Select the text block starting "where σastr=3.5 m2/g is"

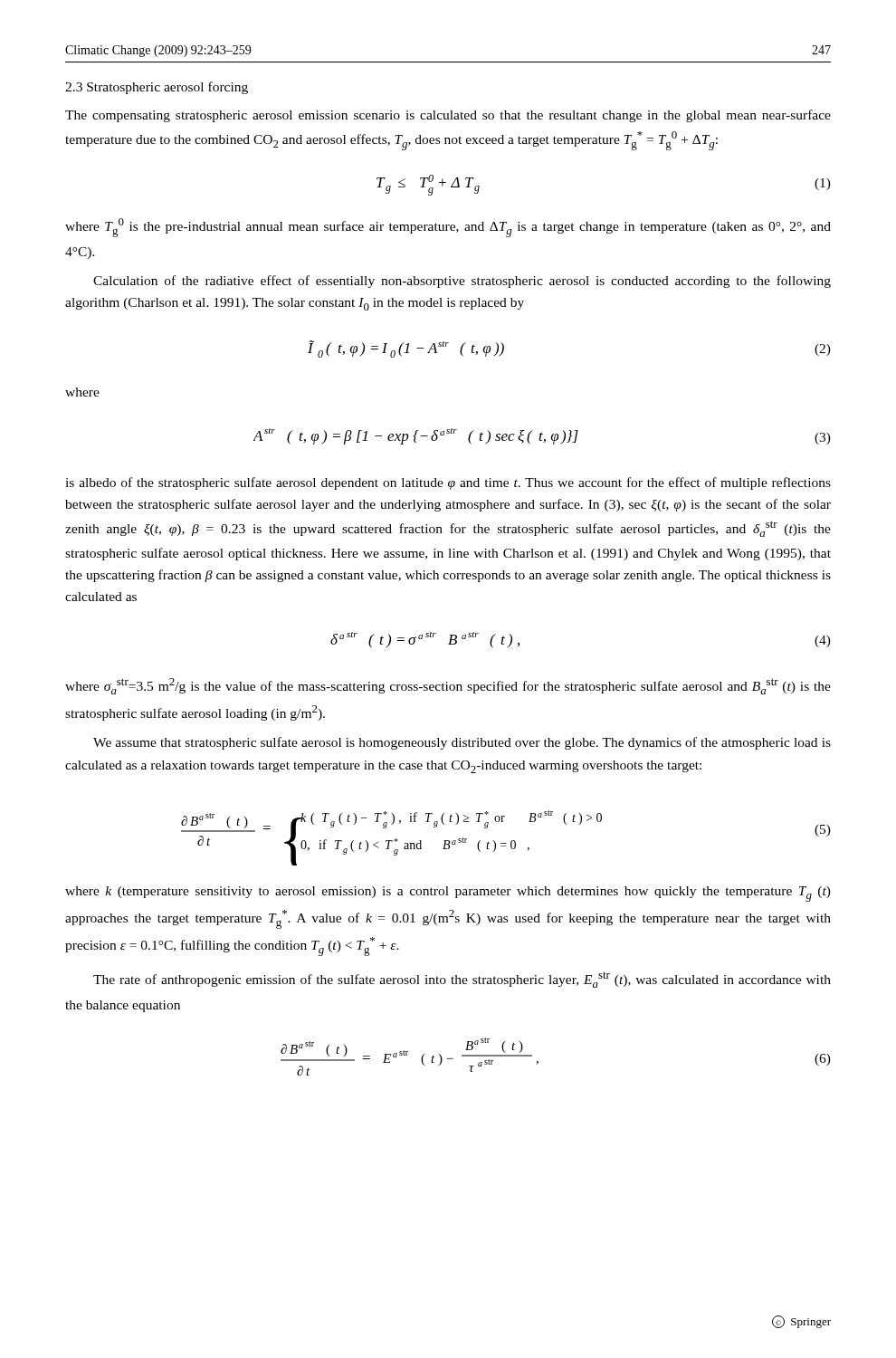click(x=448, y=698)
